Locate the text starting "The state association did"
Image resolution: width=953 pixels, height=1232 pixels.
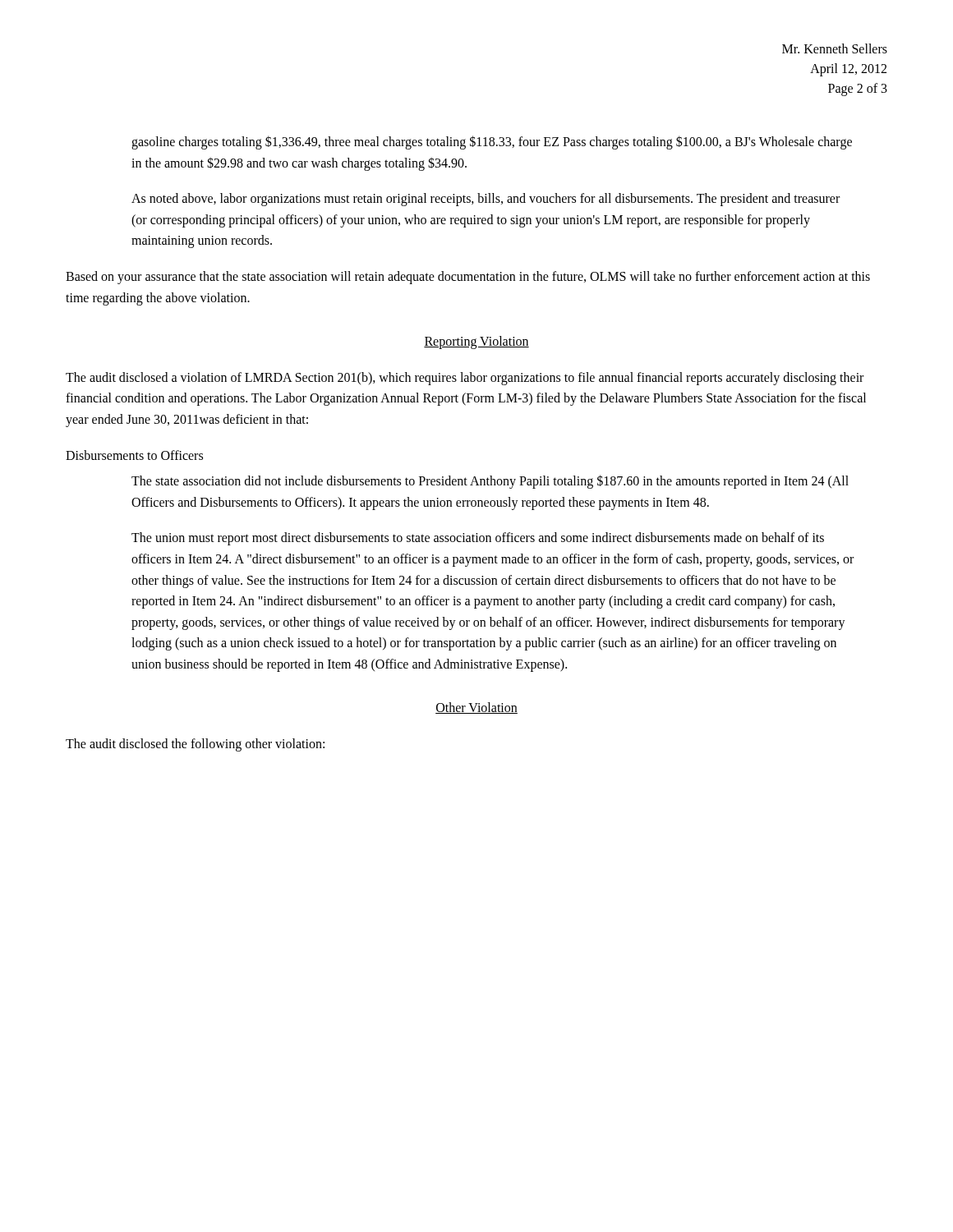[490, 492]
